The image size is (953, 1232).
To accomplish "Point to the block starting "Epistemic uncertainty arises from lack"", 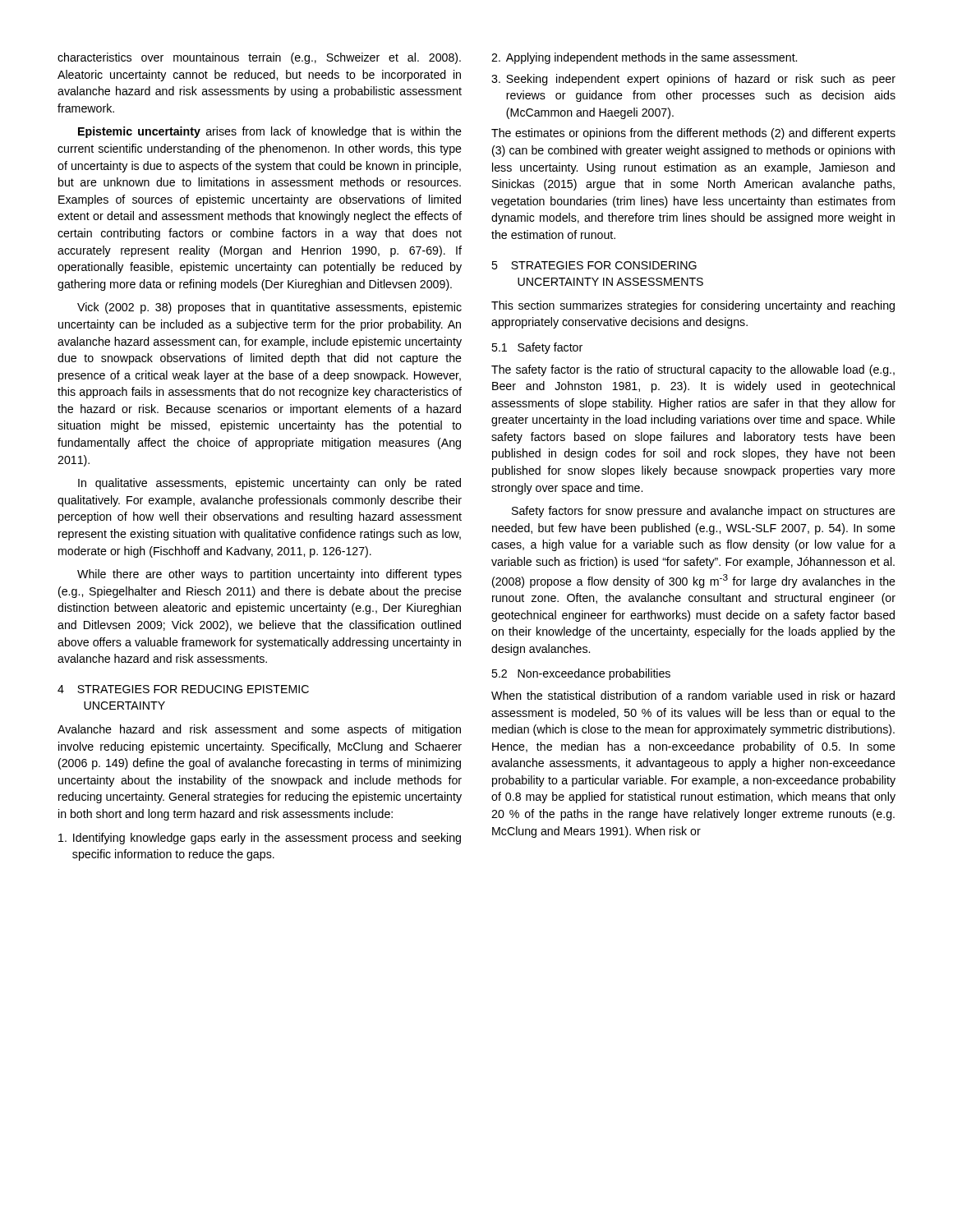I will click(260, 208).
